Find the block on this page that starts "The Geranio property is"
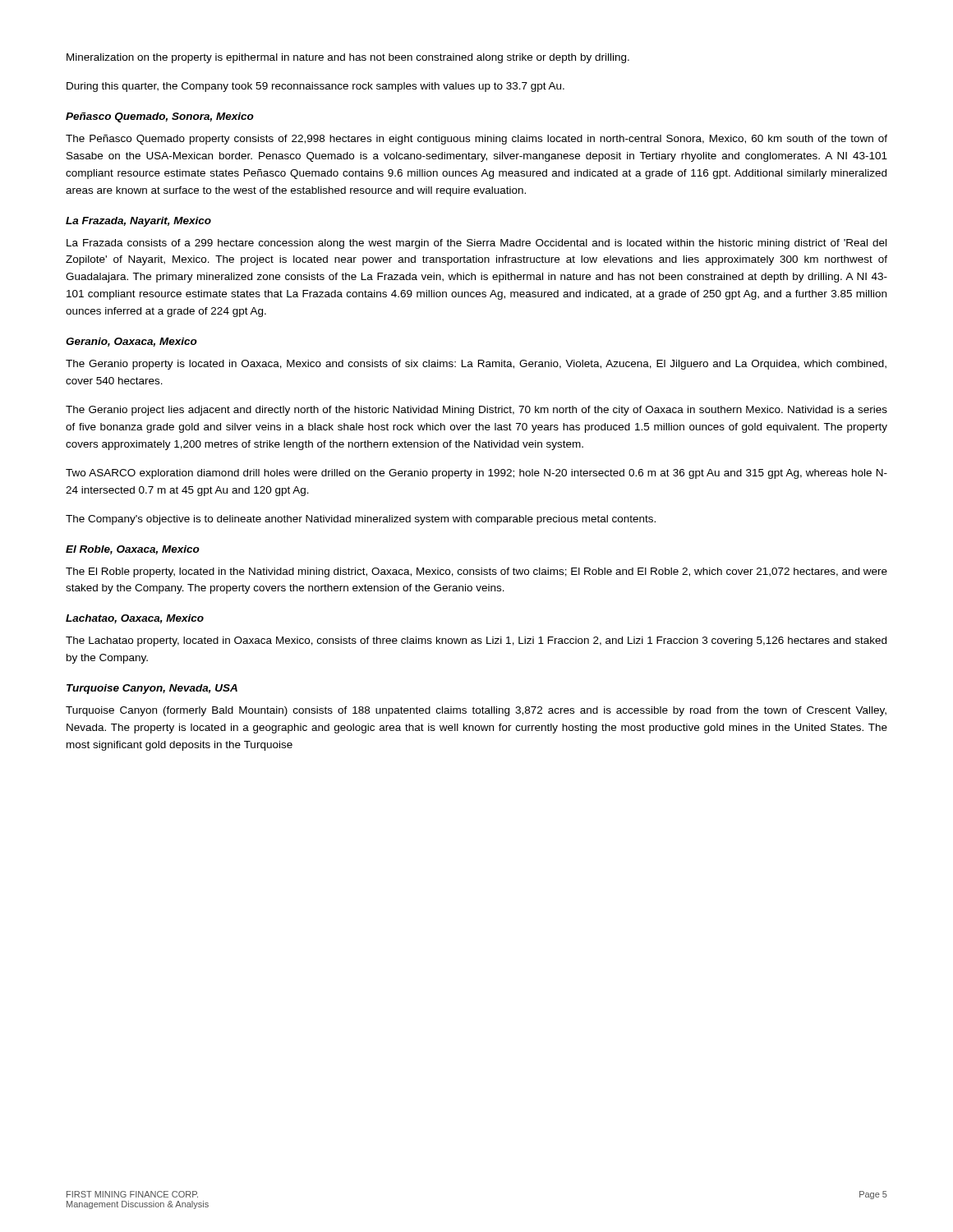953x1232 pixels. (476, 372)
